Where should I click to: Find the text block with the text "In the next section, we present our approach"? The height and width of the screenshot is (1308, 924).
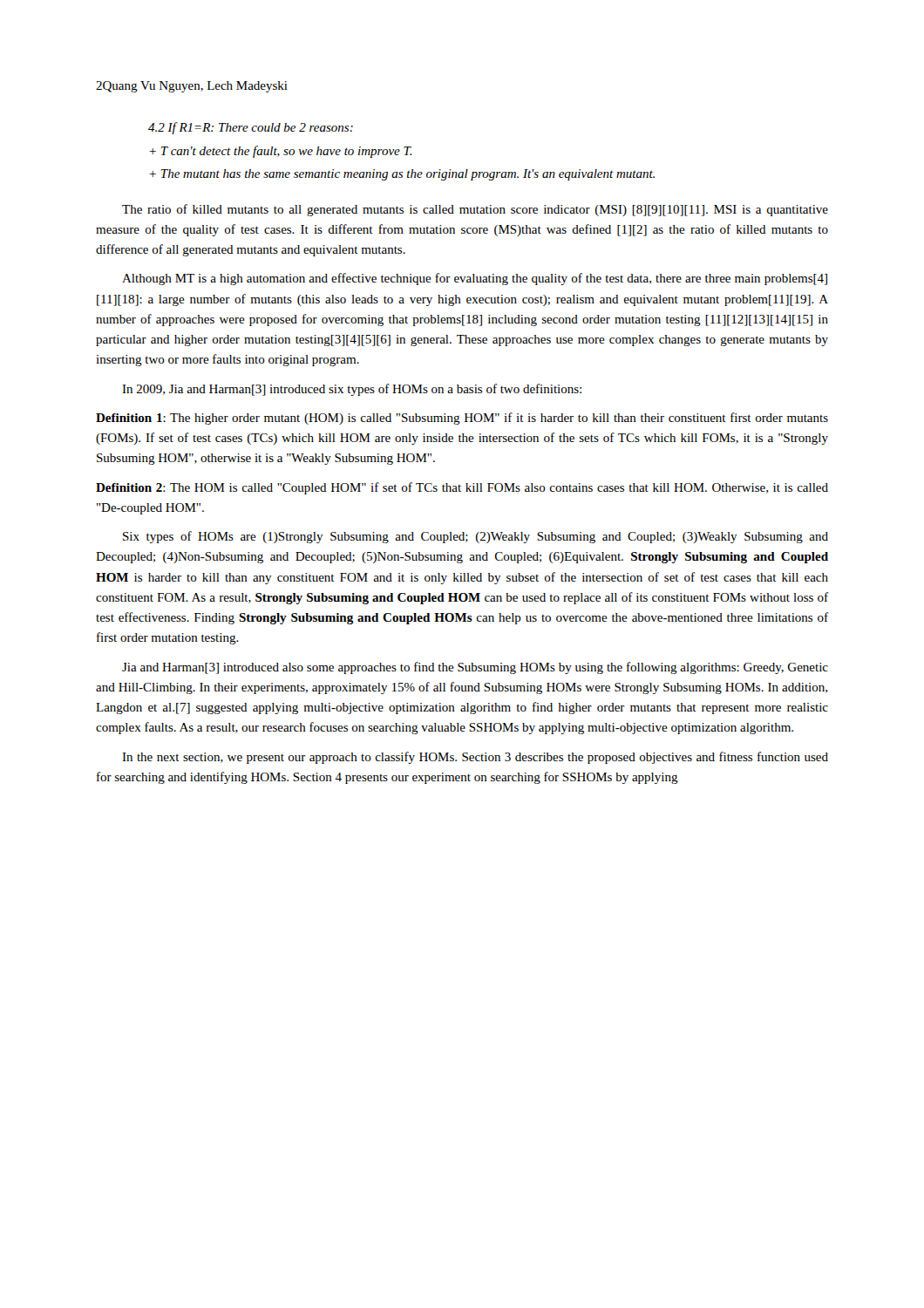tap(462, 767)
